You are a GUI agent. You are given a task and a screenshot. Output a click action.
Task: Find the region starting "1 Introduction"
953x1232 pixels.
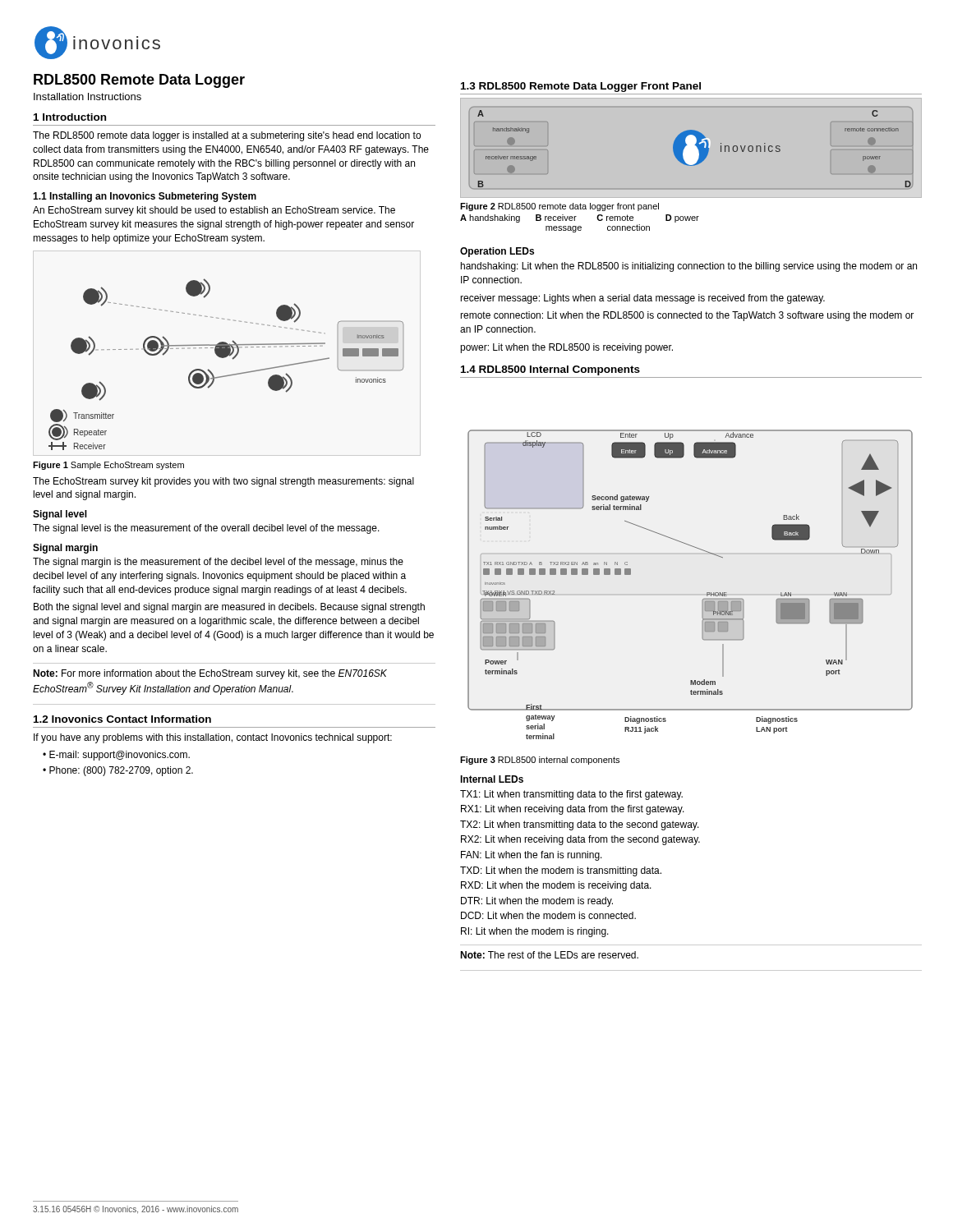pyautogui.click(x=234, y=118)
